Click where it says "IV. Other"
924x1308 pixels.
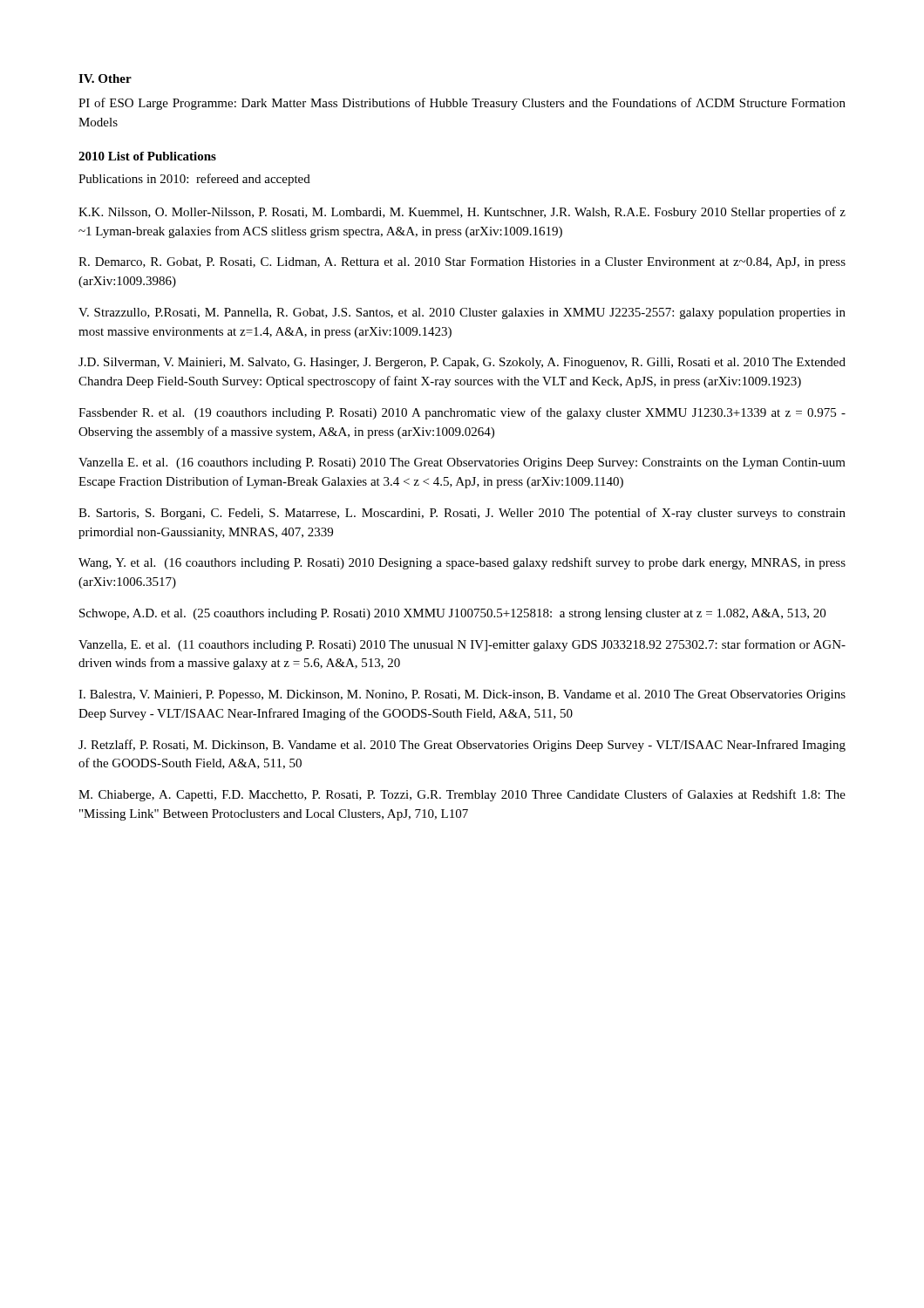point(105,78)
